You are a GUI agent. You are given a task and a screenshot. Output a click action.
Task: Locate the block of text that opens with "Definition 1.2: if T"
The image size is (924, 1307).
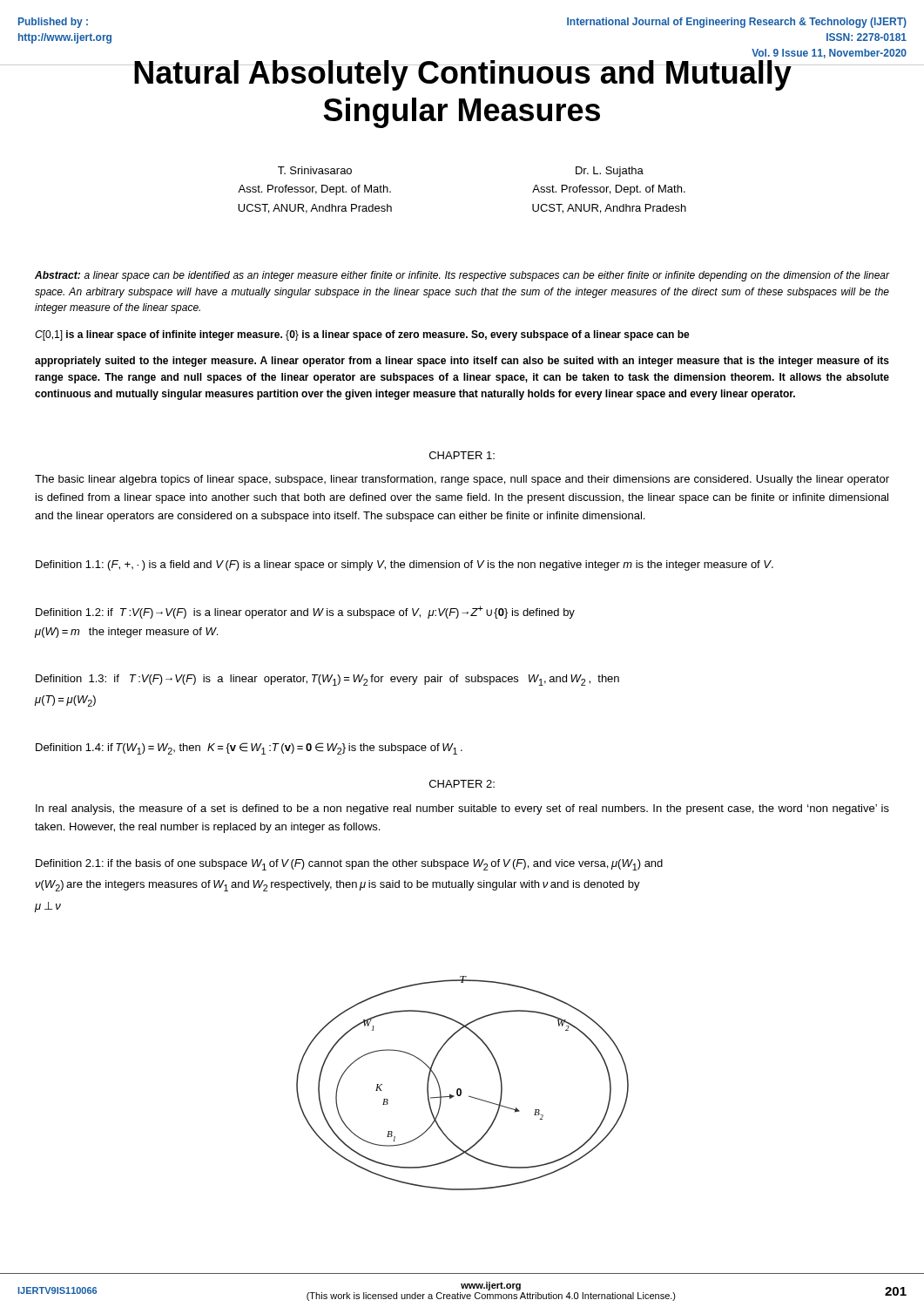[305, 620]
